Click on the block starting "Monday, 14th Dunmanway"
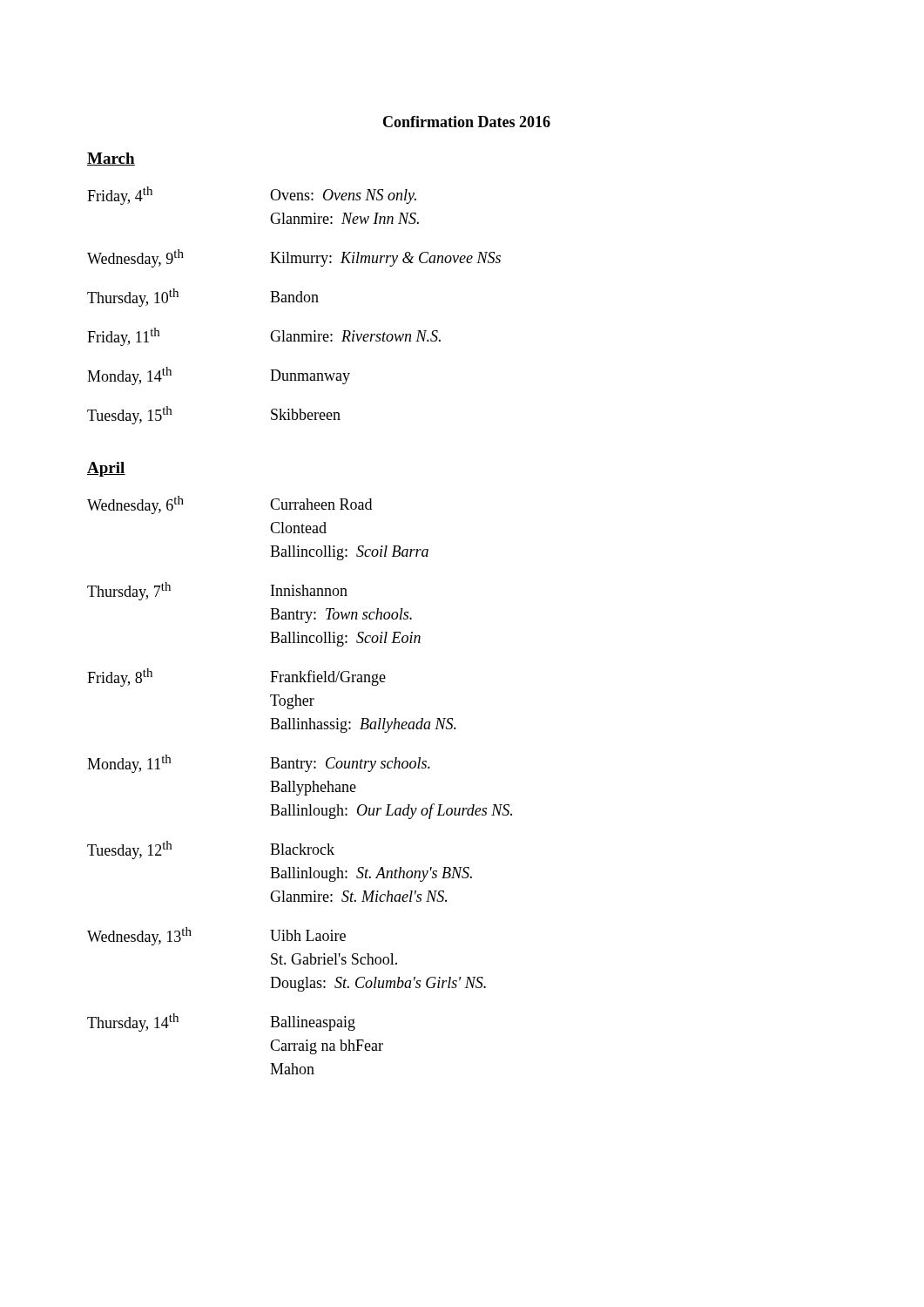The image size is (924, 1307). pyautogui.click(x=115, y=376)
